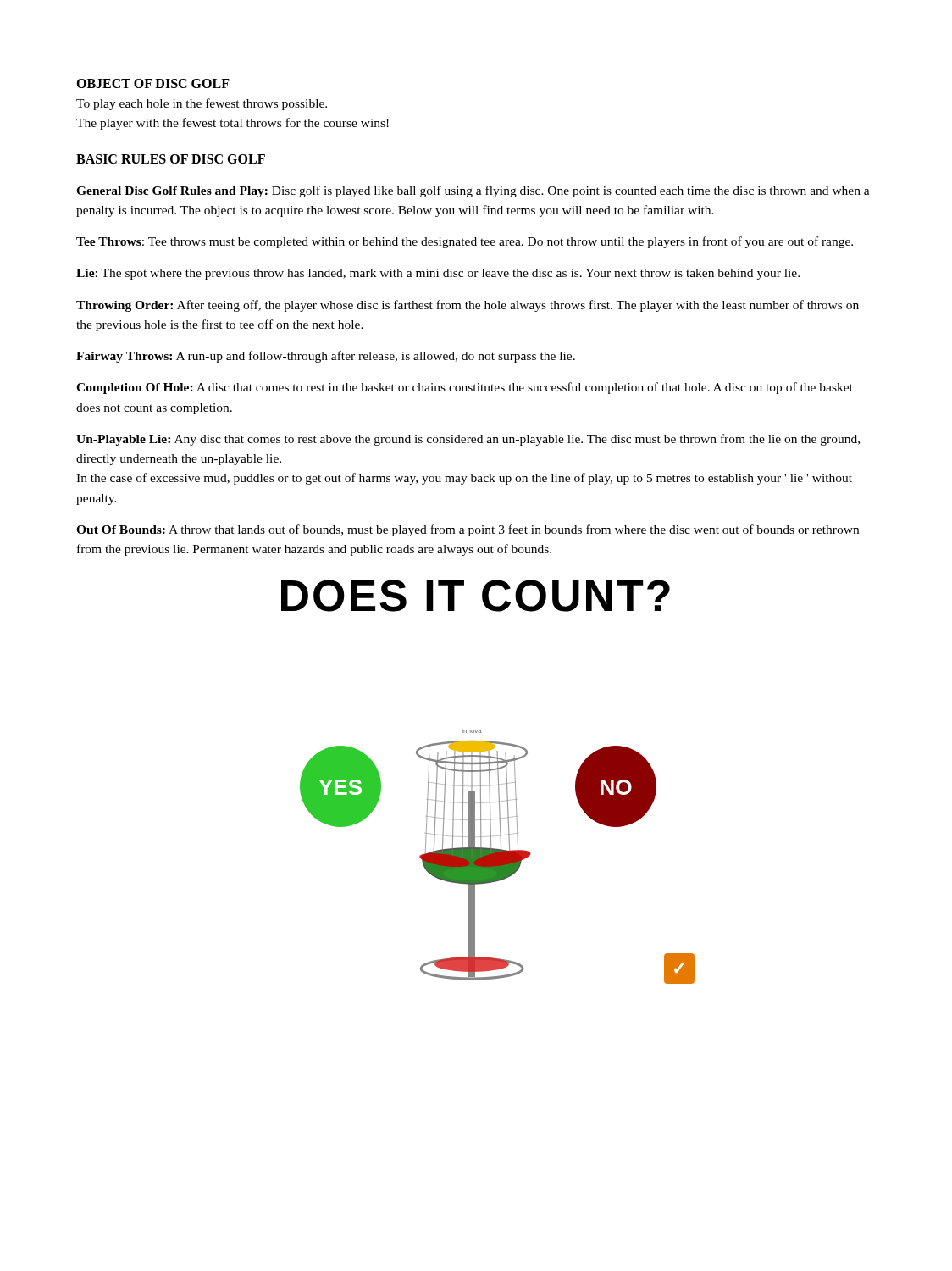Where is the passage that starts "Un-Playable Lie: Any disc that comes"?

point(468,468)
